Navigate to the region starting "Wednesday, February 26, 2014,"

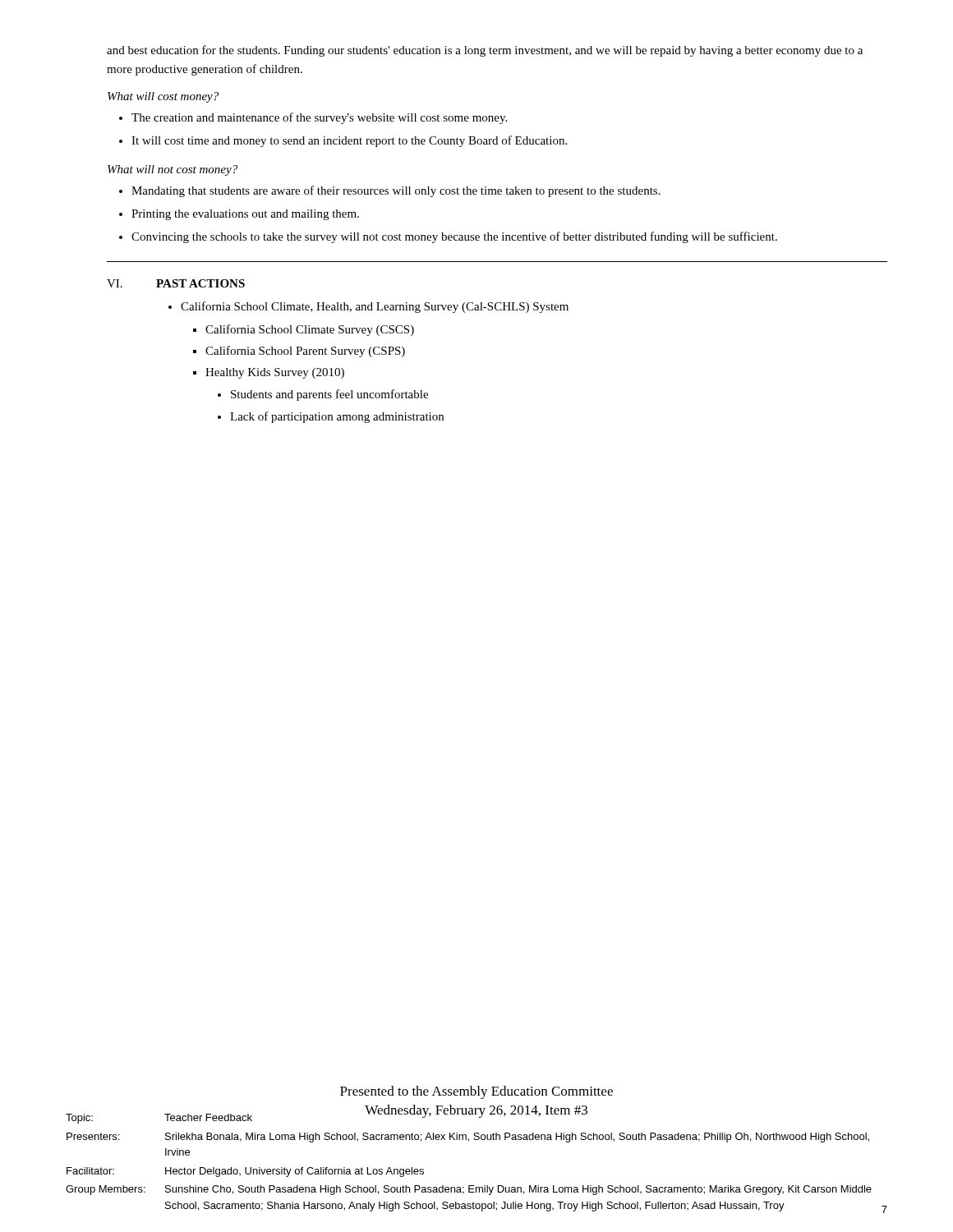click(476, 1110)
